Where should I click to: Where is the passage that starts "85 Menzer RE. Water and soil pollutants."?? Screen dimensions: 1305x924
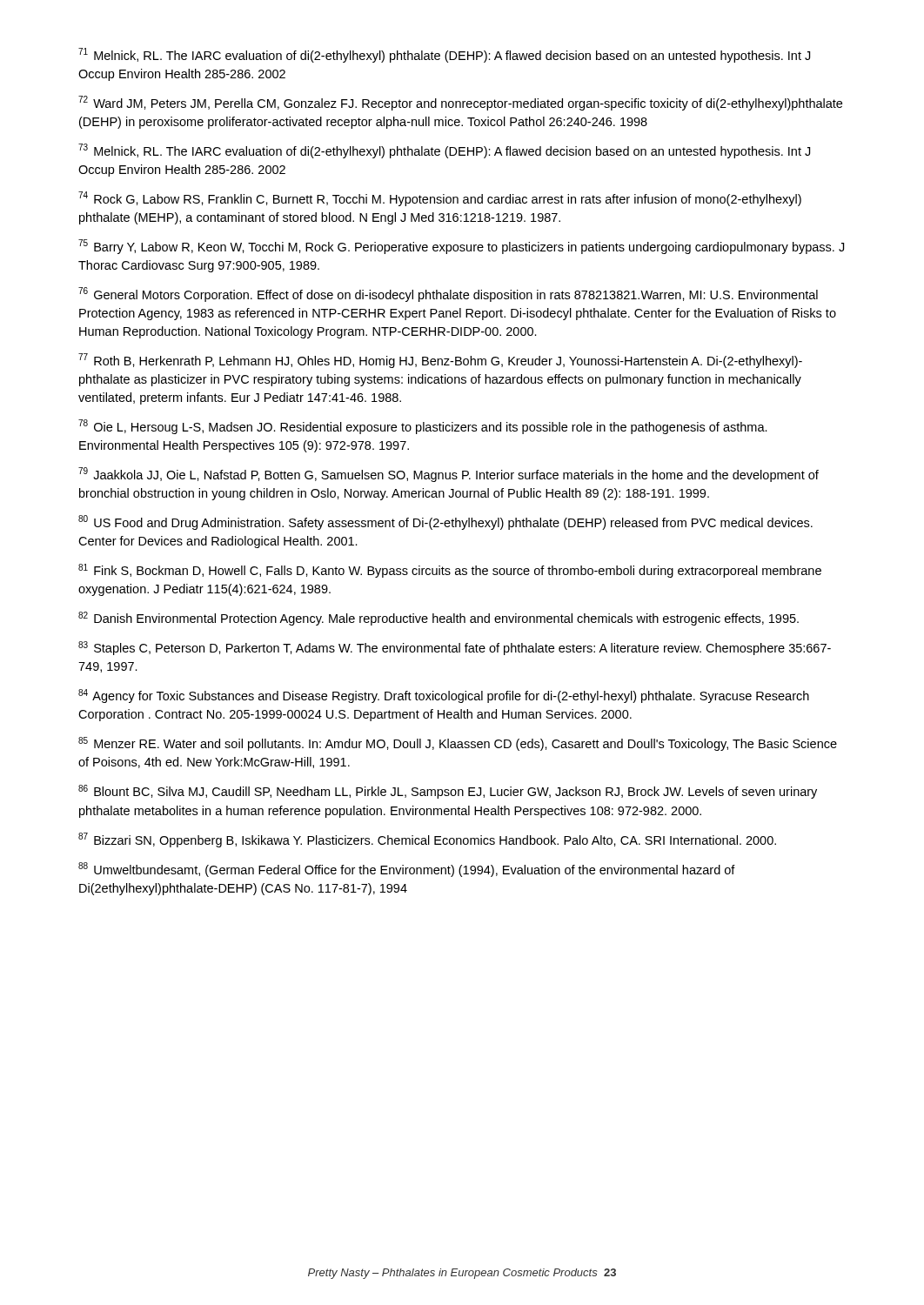pyautogui.click(x=458, y=753)
